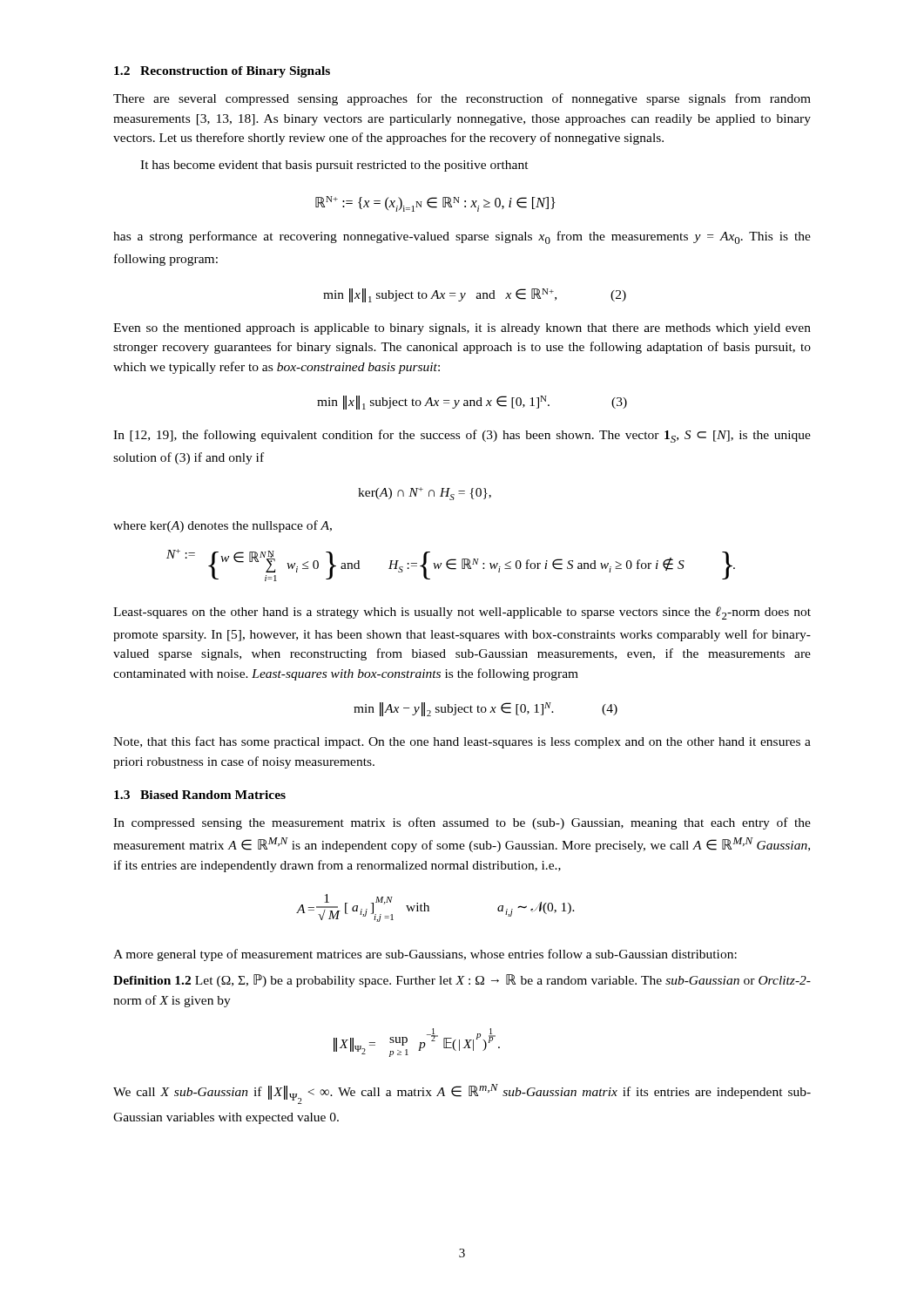Find the formula on this page that starts "N+ := { w ∈"

pyautogui.click(x=462, y=567)
